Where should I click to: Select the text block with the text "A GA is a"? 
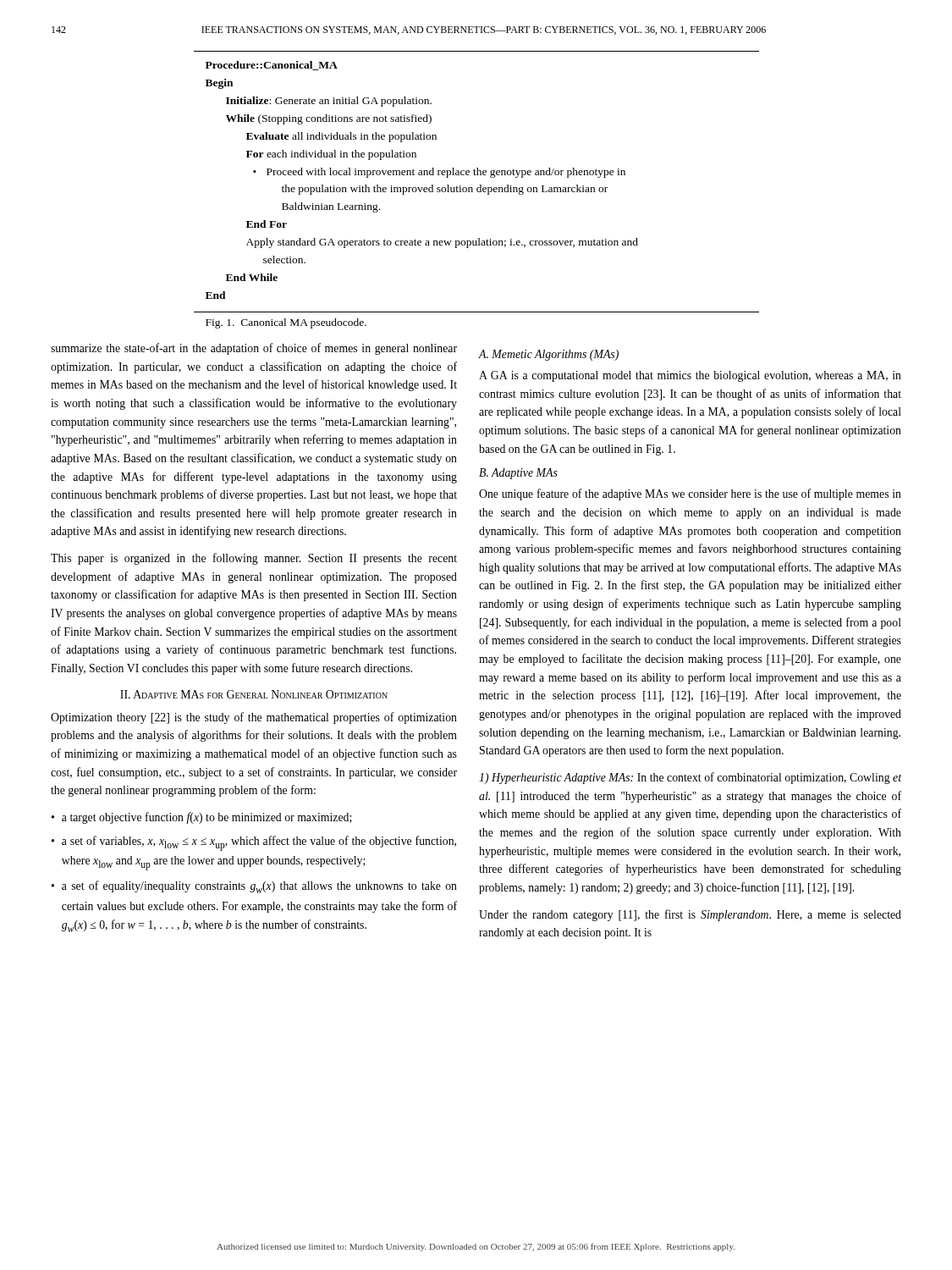tap(690, 412)
